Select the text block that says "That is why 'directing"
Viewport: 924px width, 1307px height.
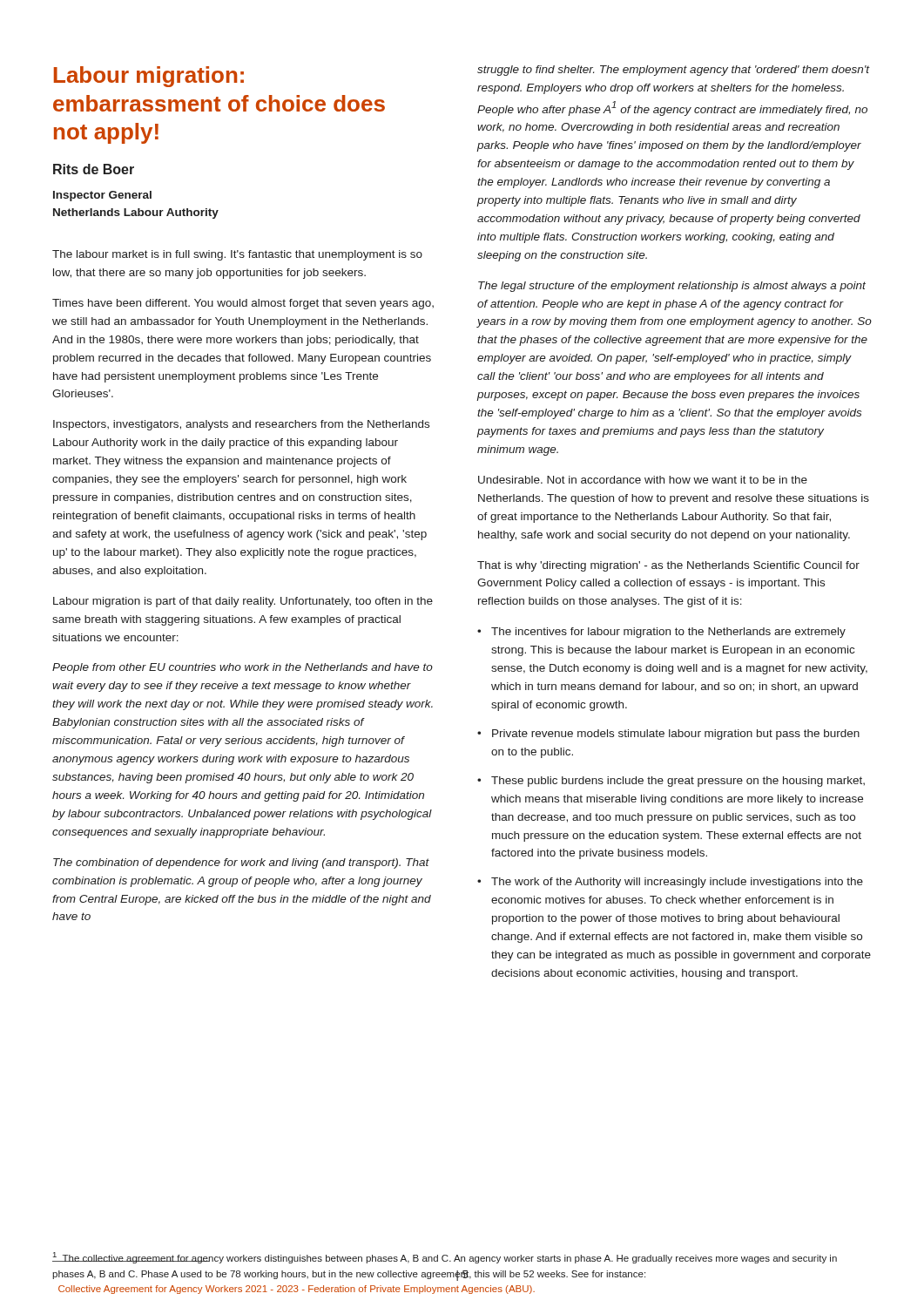(668, 583)
